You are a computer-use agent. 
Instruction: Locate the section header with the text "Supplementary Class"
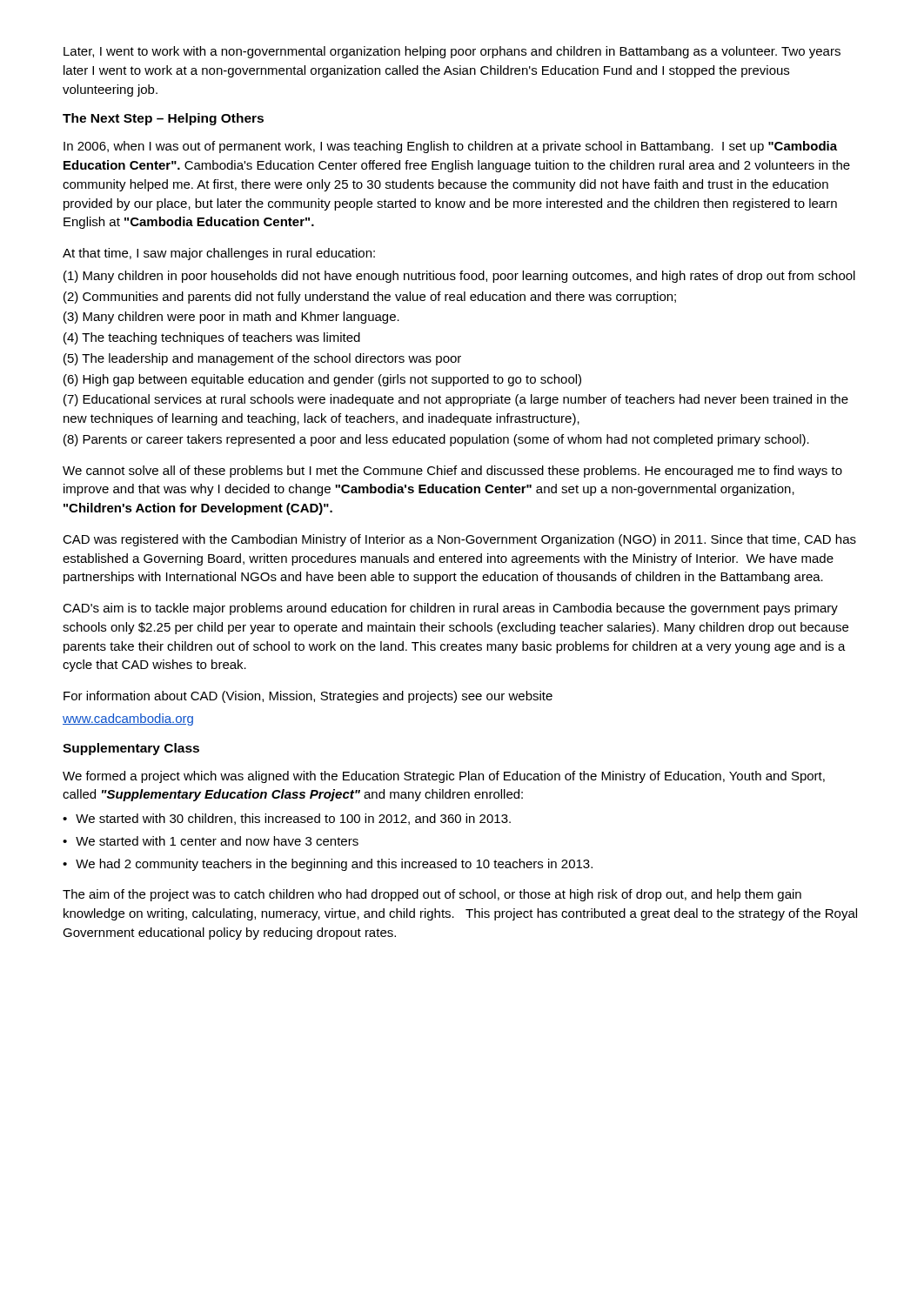click(x=131, y=747)
